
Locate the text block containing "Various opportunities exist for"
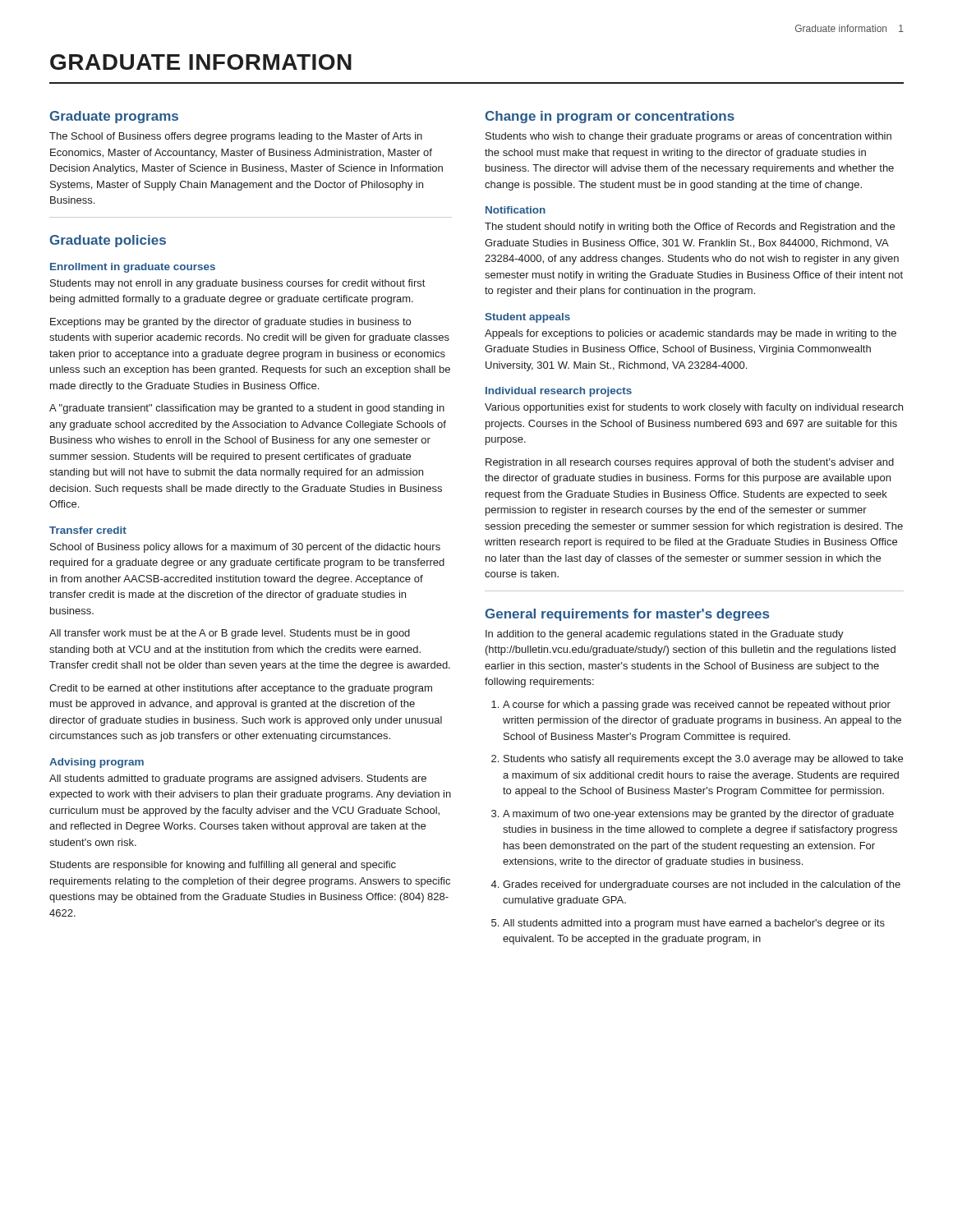click(x=694, y=423)
